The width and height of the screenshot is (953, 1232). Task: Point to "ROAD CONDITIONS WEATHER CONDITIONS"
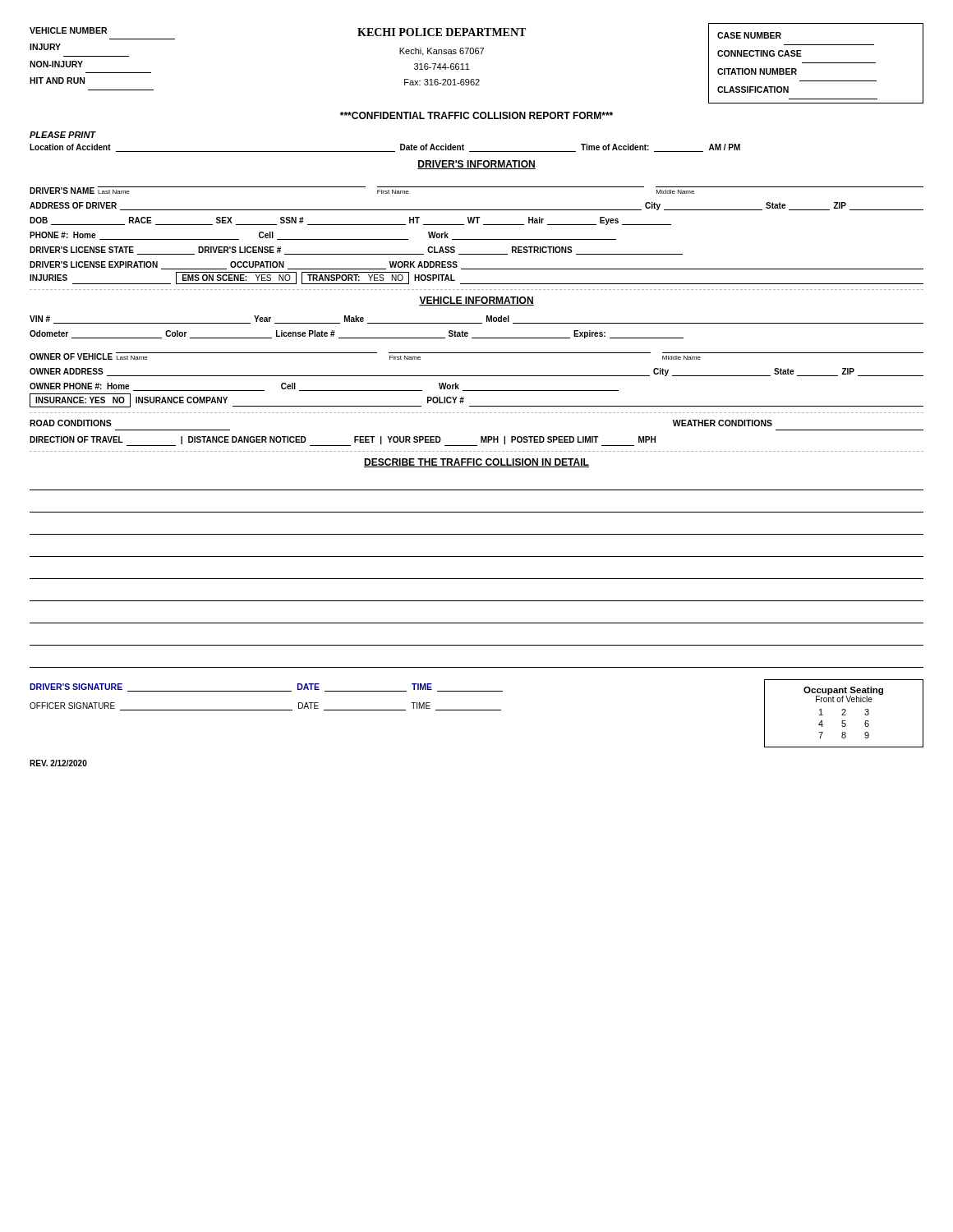point(476,424)
